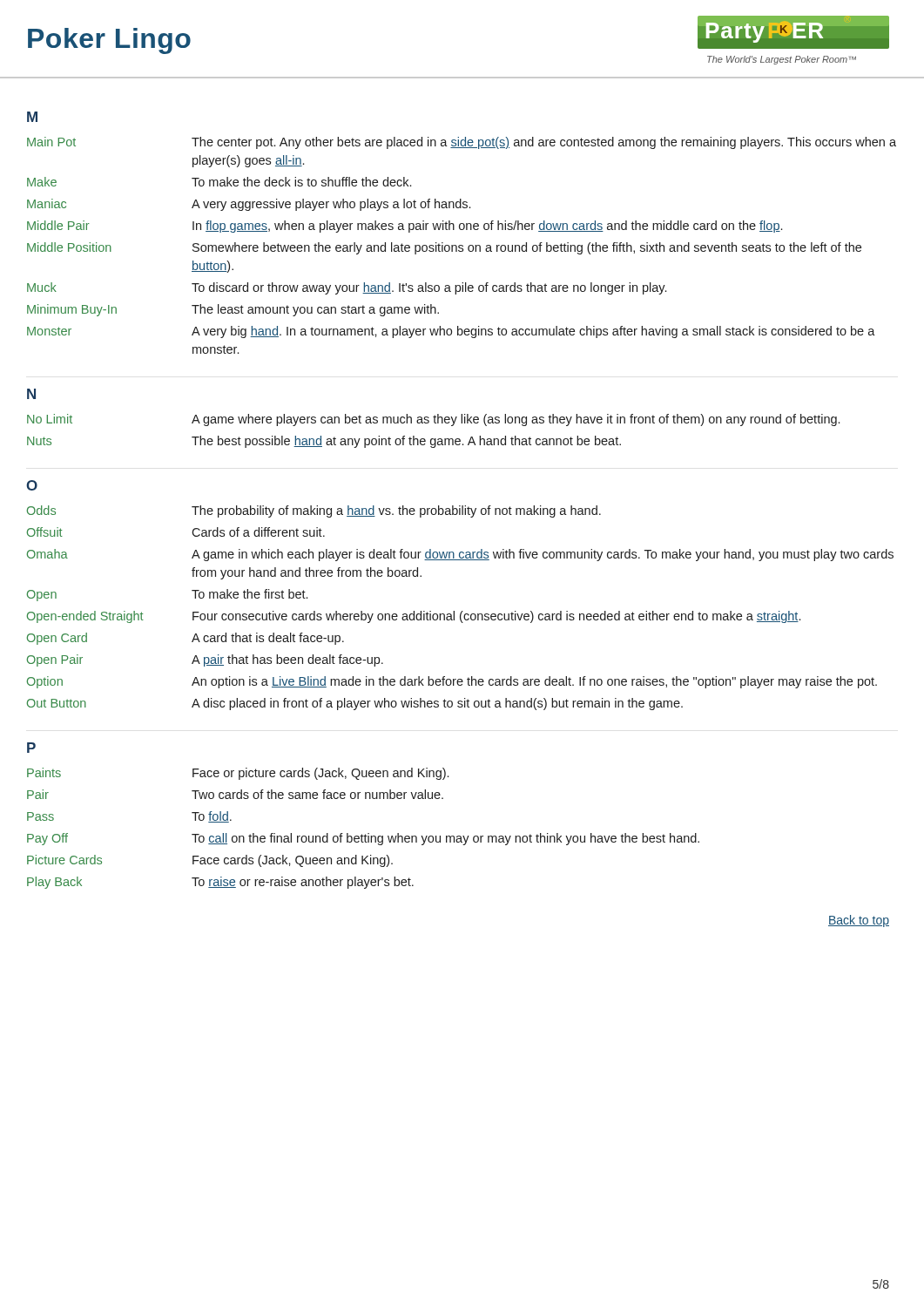Navigate to the passage starting "Pair Two cards of"
This screenshot has width=924, height=1307.
coord(235,794)
